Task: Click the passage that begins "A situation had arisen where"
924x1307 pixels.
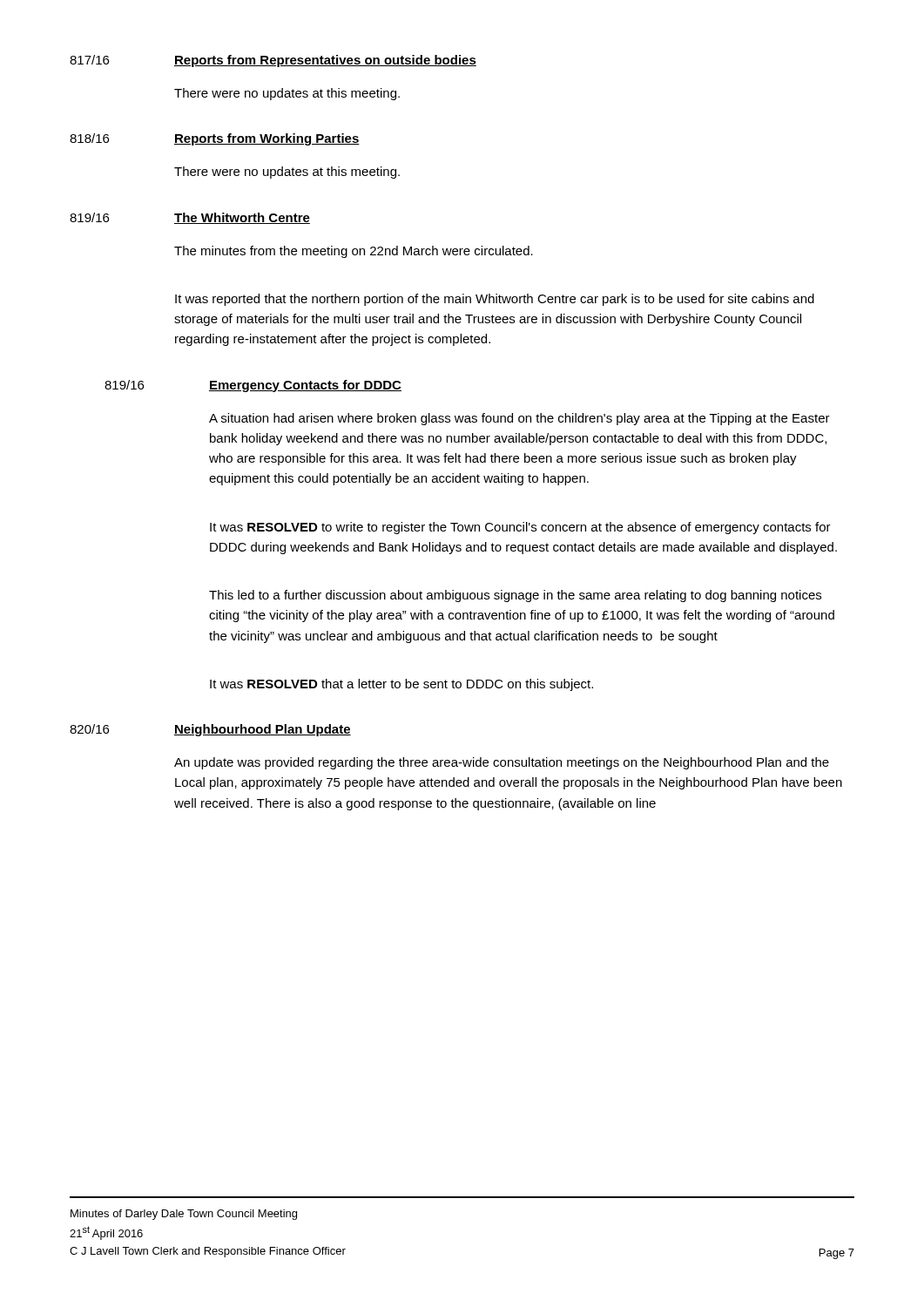Action: point(462,454)
